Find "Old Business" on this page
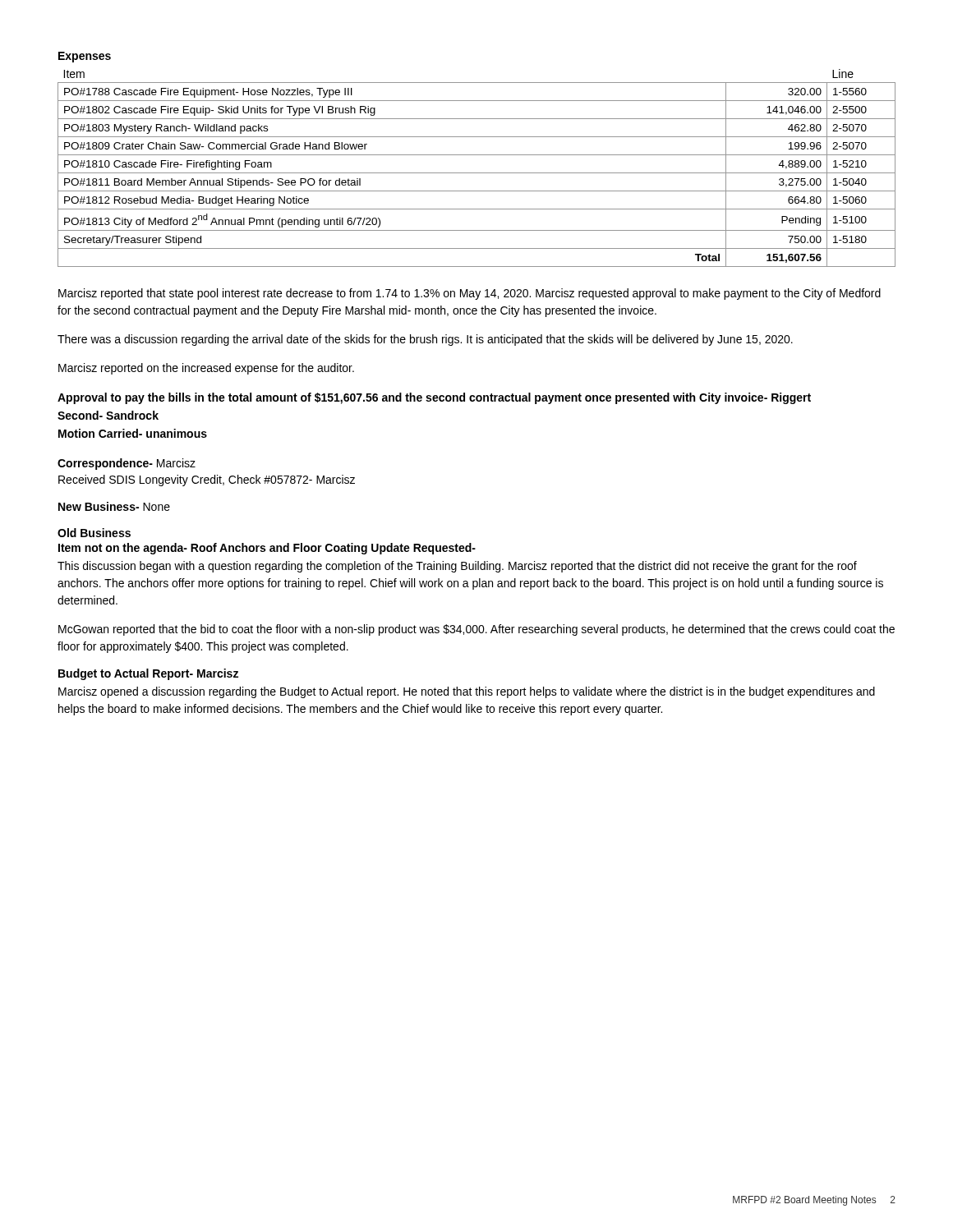 pos(94,533)
